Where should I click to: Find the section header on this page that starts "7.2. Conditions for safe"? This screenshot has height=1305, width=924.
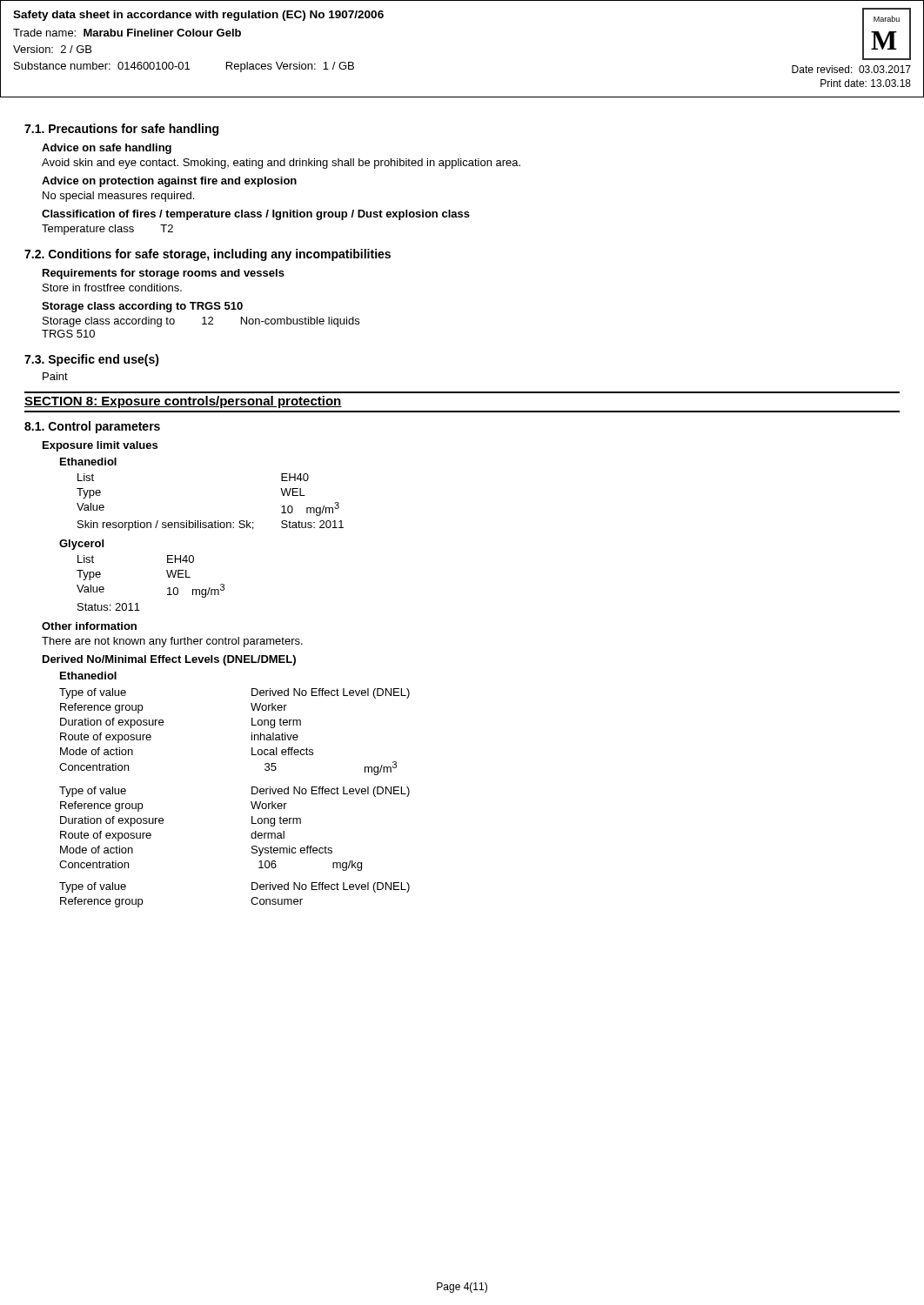click(x=208, y=254)
